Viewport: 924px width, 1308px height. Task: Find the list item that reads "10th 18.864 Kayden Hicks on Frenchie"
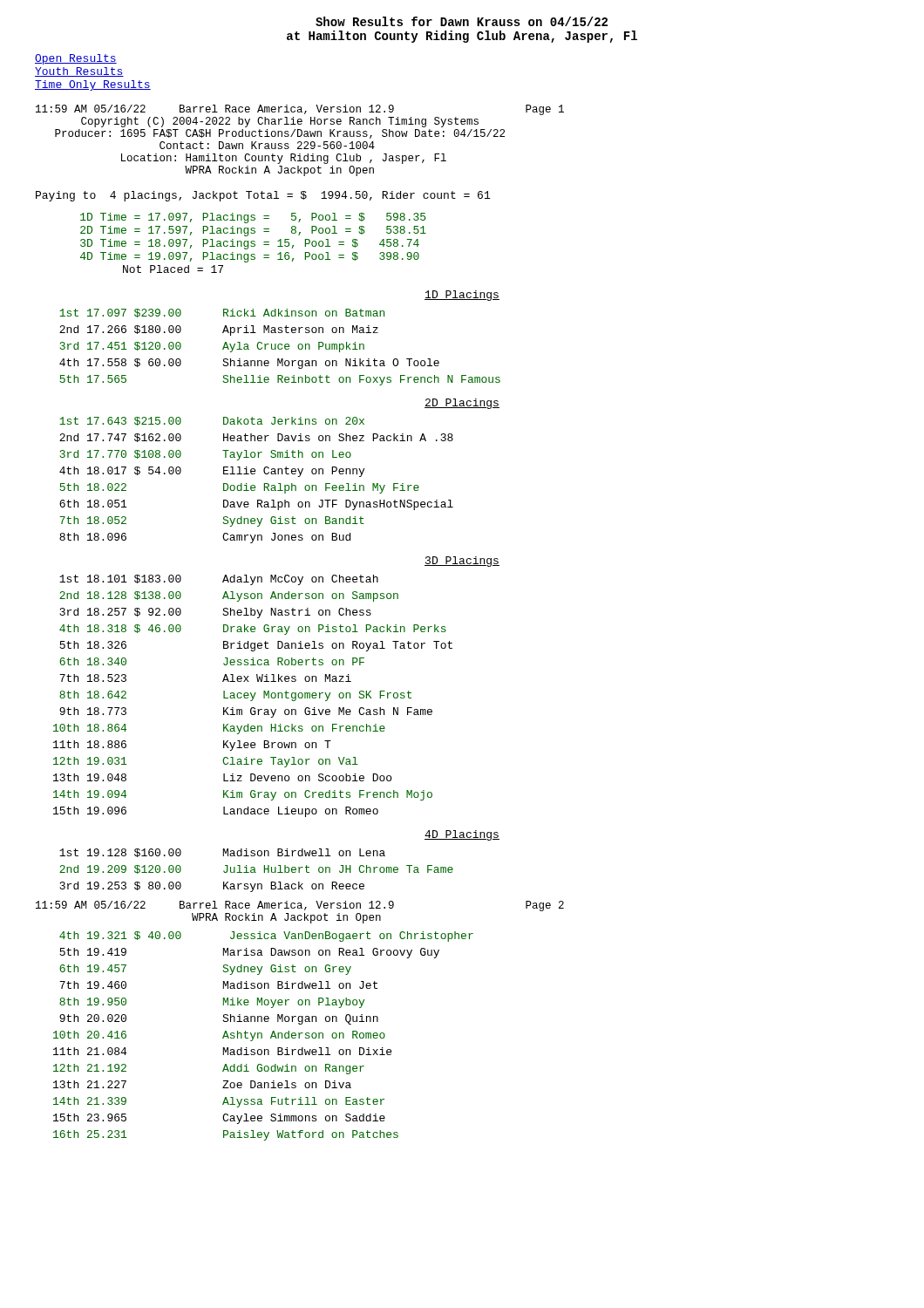(x=90, y=729)
